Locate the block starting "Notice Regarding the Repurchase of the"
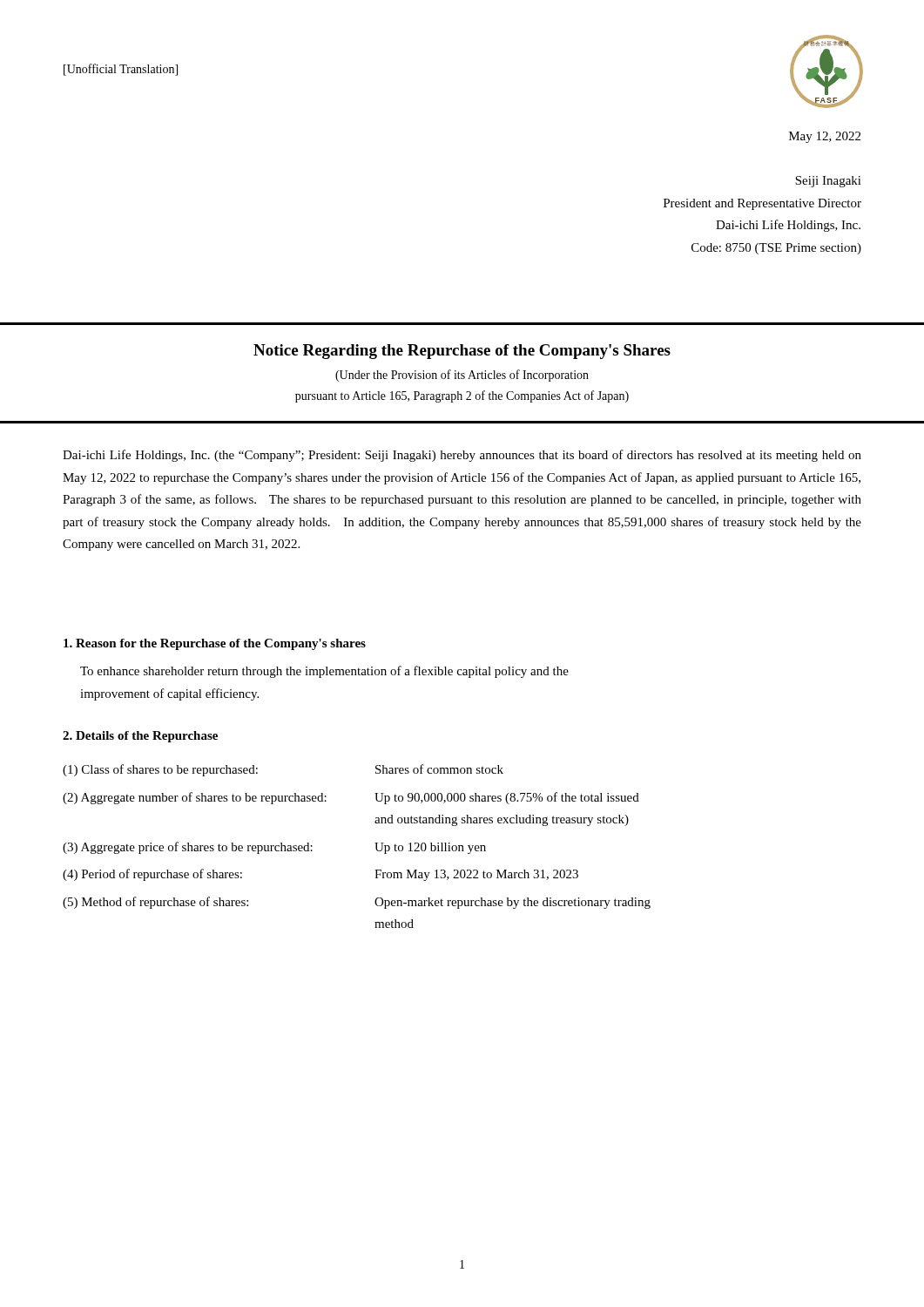 tap(462, 350)
